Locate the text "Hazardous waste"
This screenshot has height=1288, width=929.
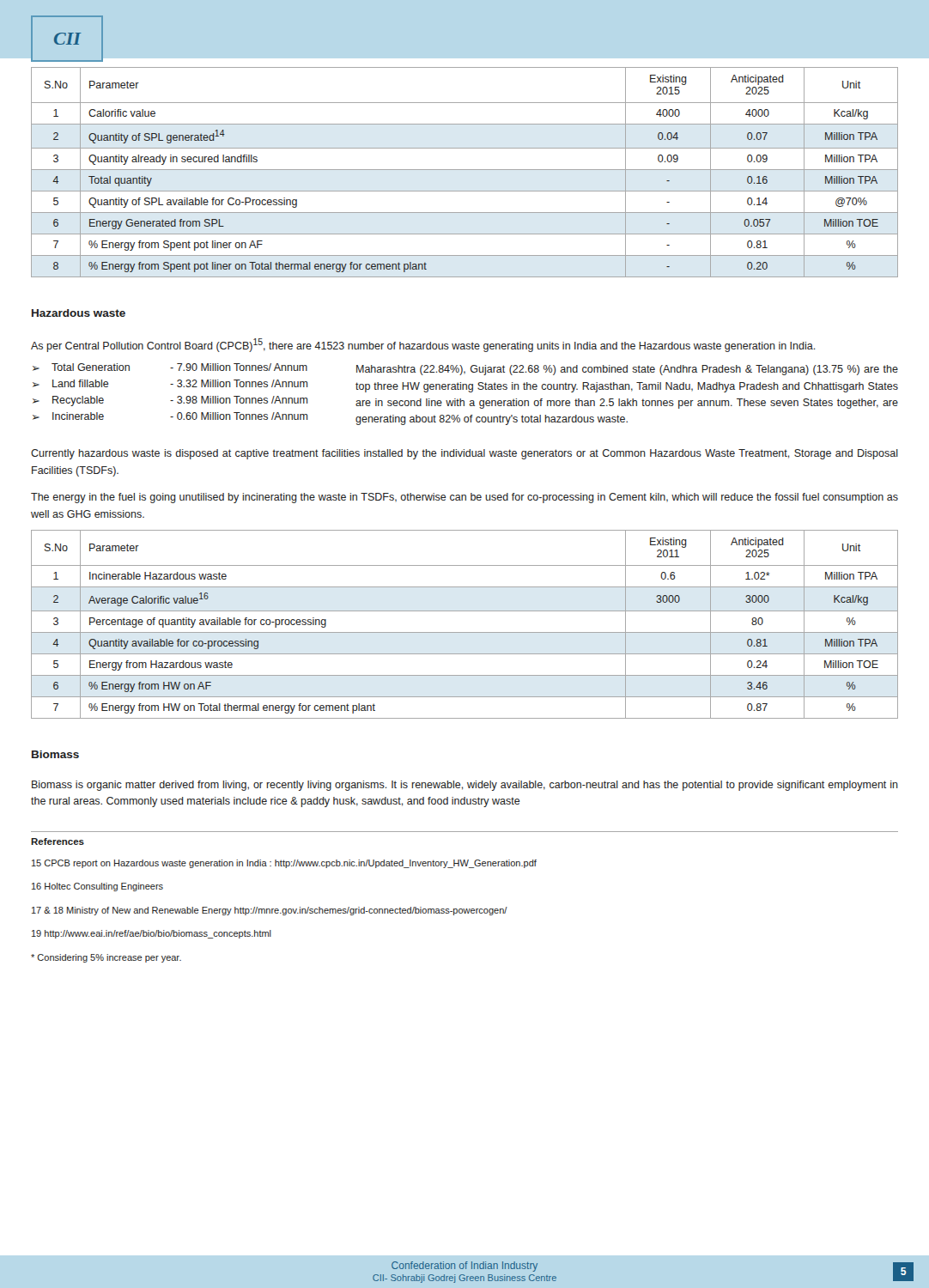coord(78,313)
